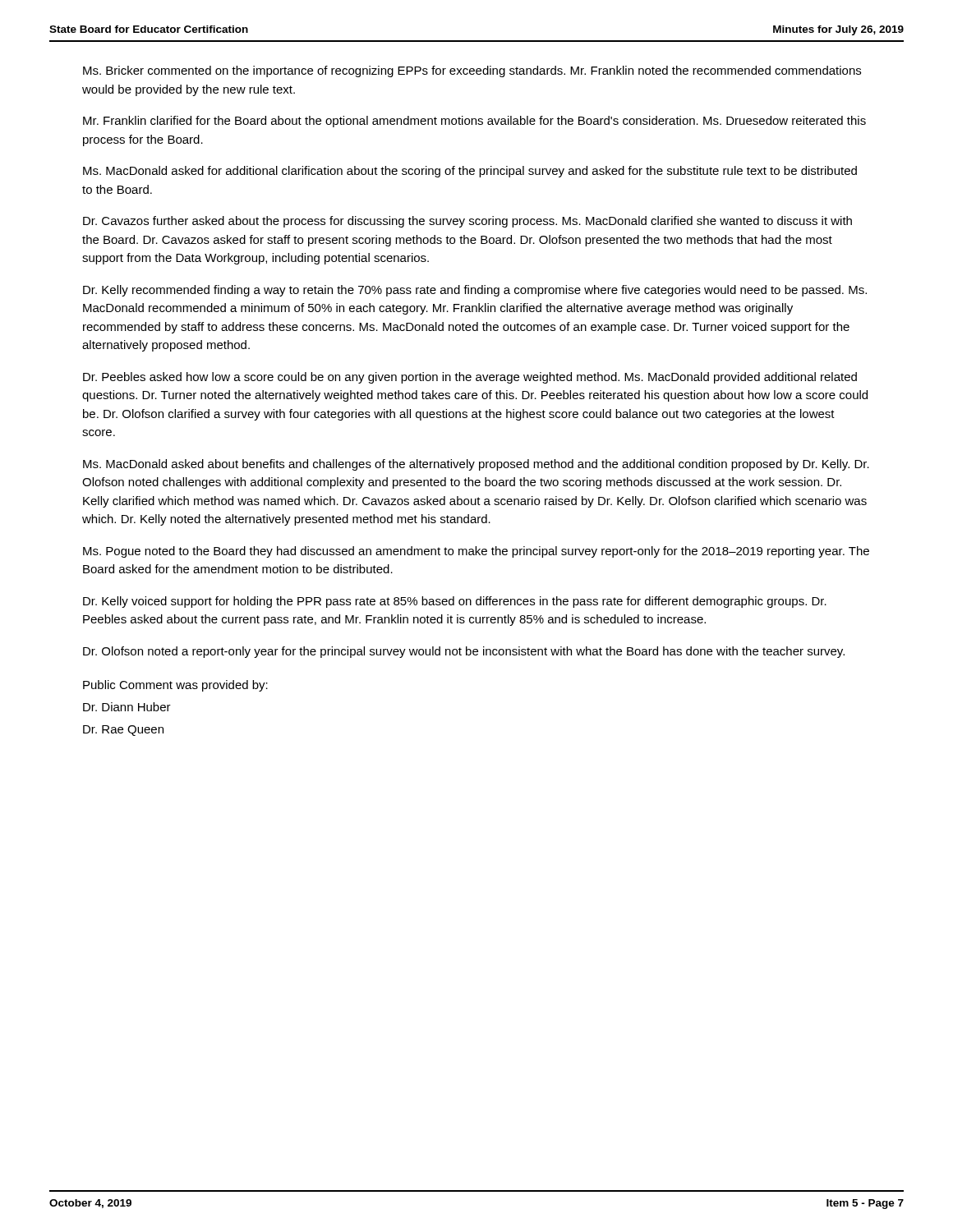Point to the text starting "Dr. Kelly voiced support"
The height and width of the screenshot is (1232, 953).
pos(455,610)
